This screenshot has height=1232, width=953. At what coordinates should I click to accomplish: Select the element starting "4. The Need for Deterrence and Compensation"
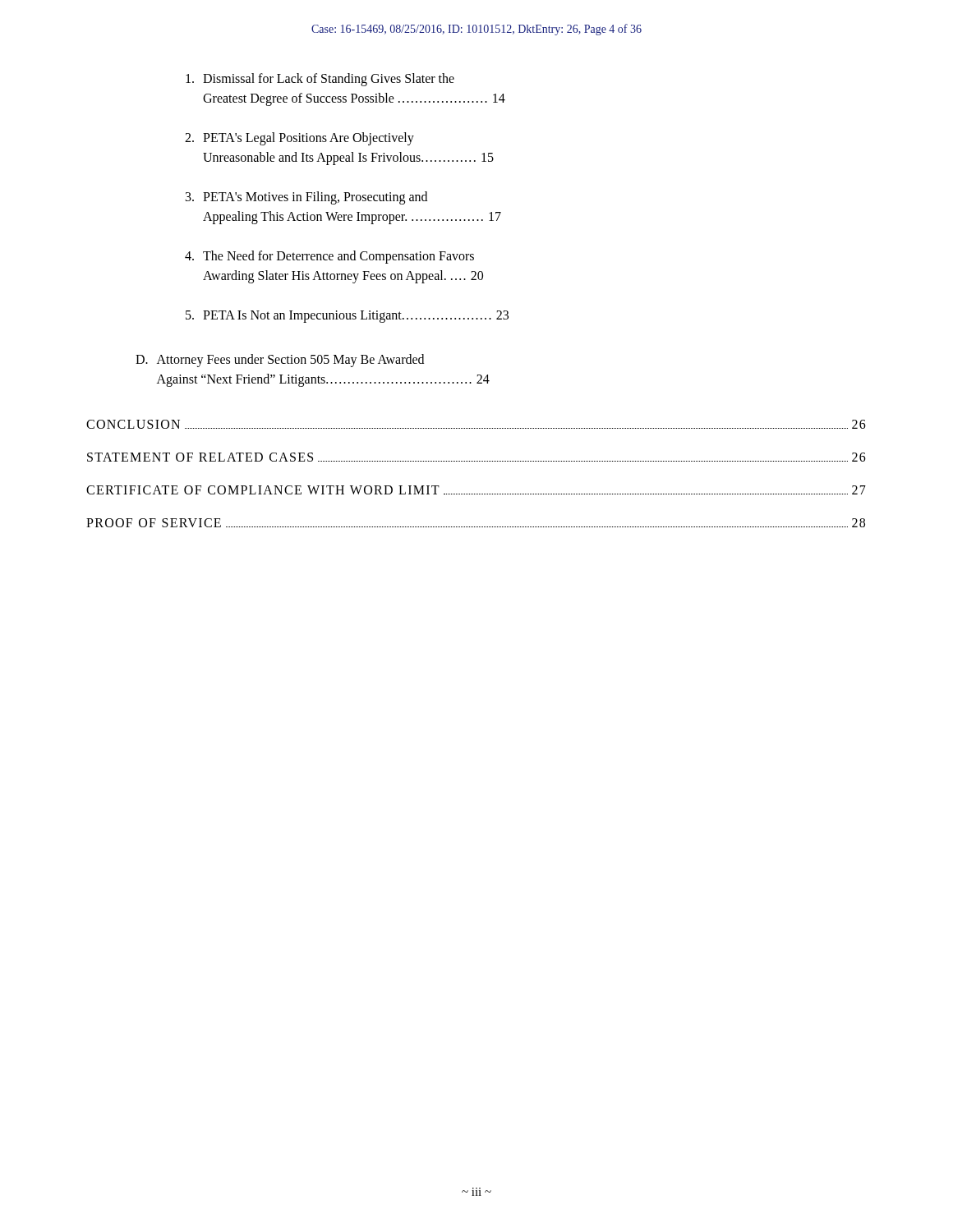pyautogui.click(x=329, y=257)
